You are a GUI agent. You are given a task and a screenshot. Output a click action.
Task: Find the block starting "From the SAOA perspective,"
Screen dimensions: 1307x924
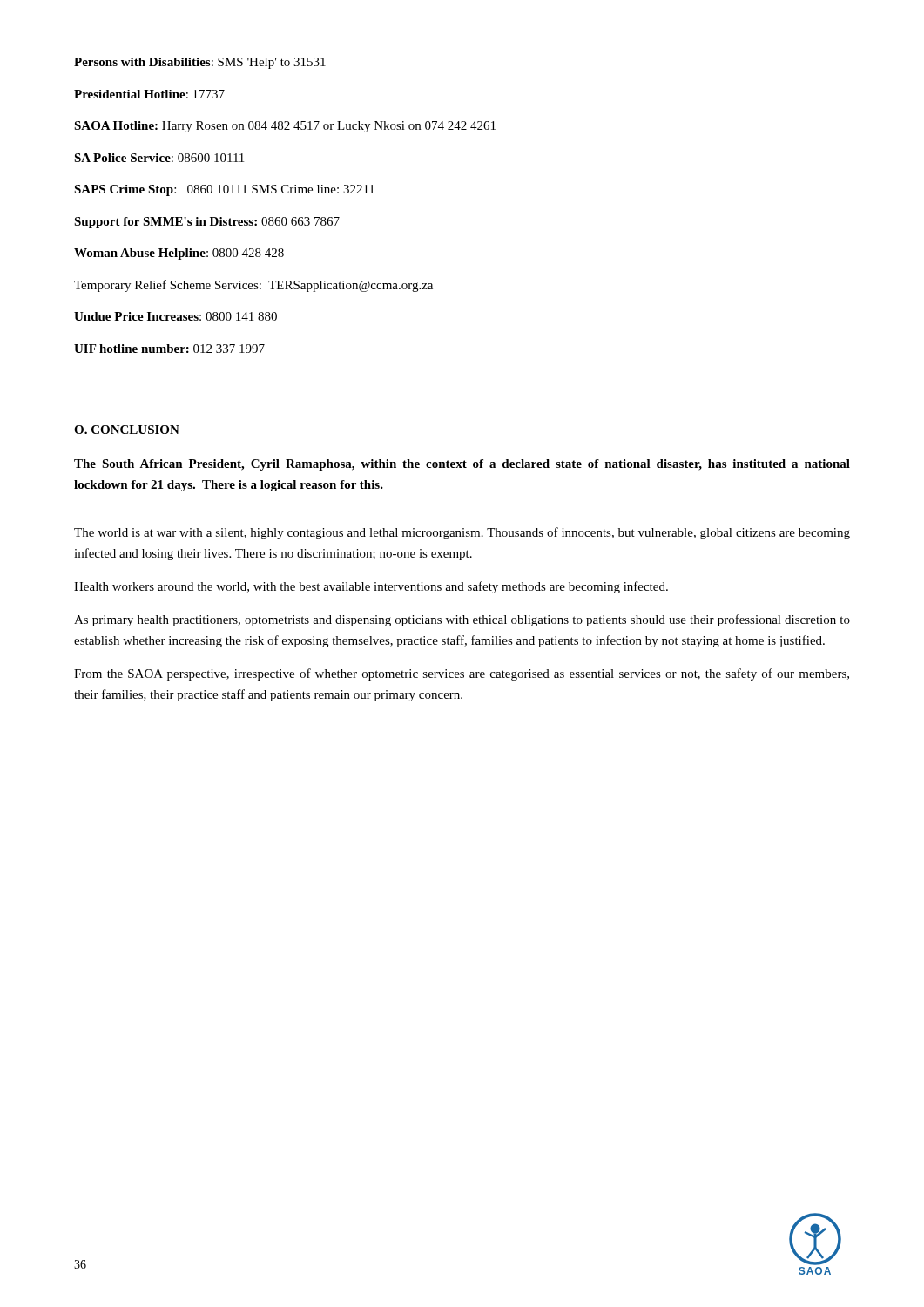(x=462, y=684)
